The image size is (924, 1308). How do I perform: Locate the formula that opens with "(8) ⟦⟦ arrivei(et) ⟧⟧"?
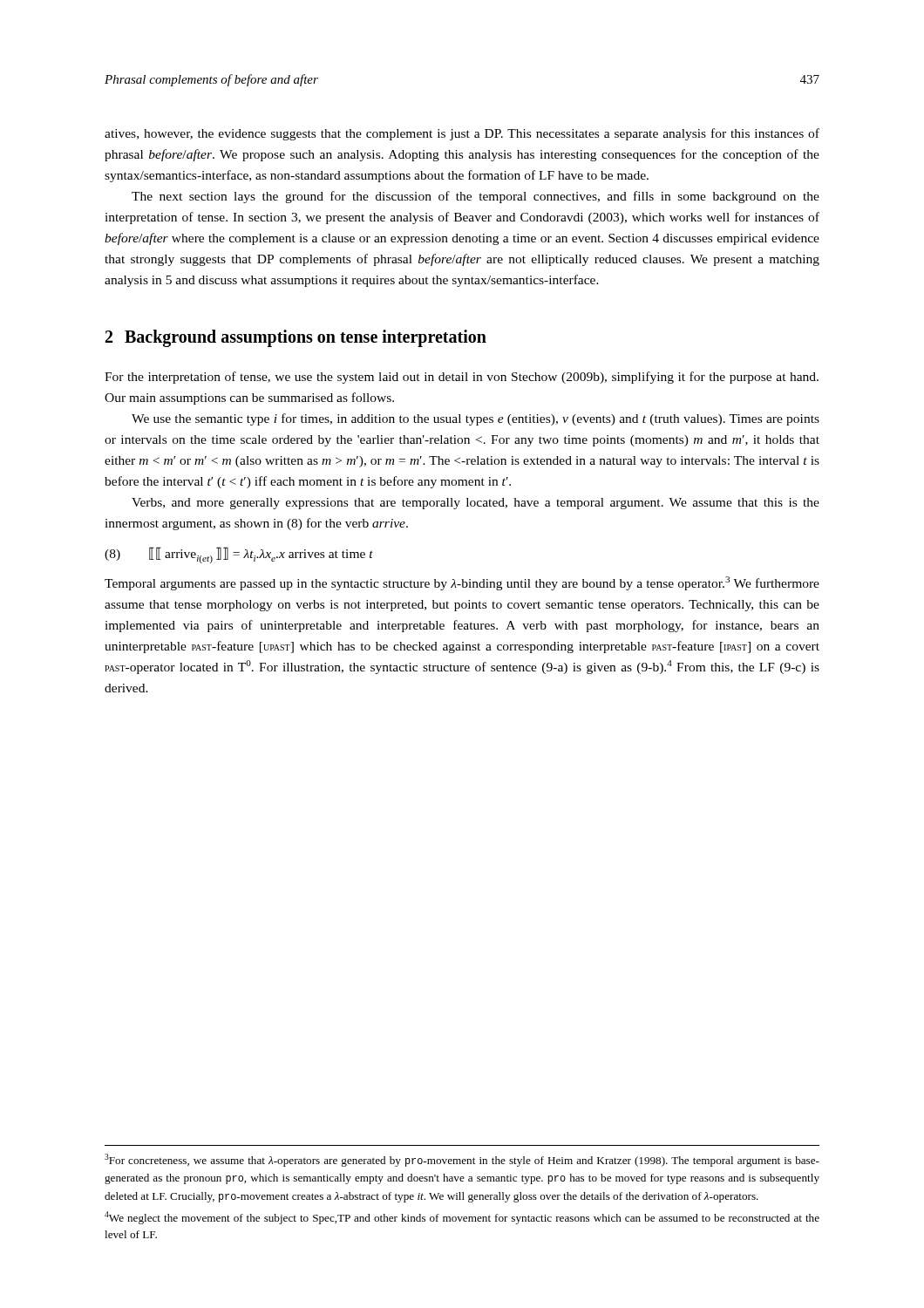(239, 553)
